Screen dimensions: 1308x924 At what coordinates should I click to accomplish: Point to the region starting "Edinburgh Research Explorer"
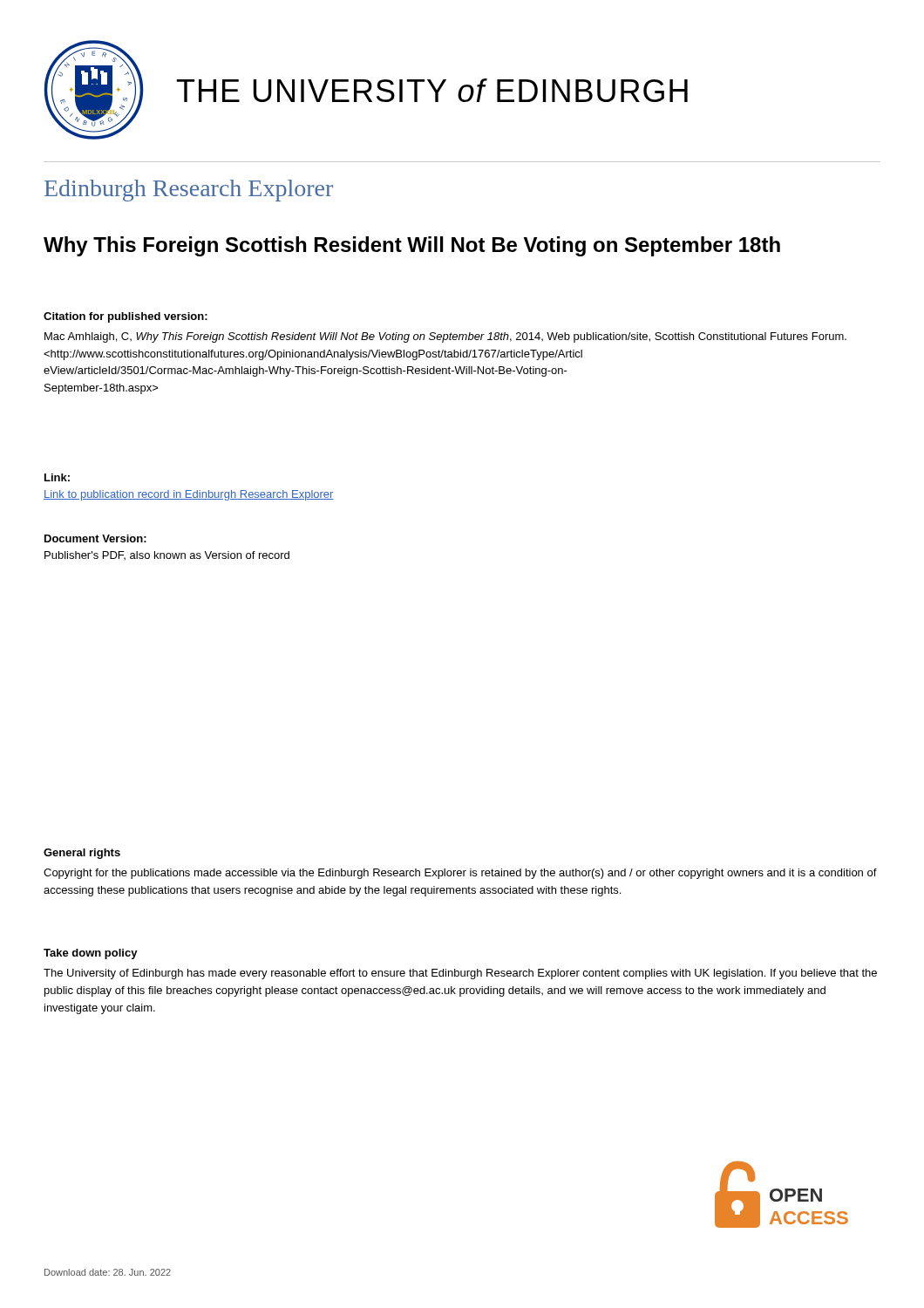pos(188,188)
